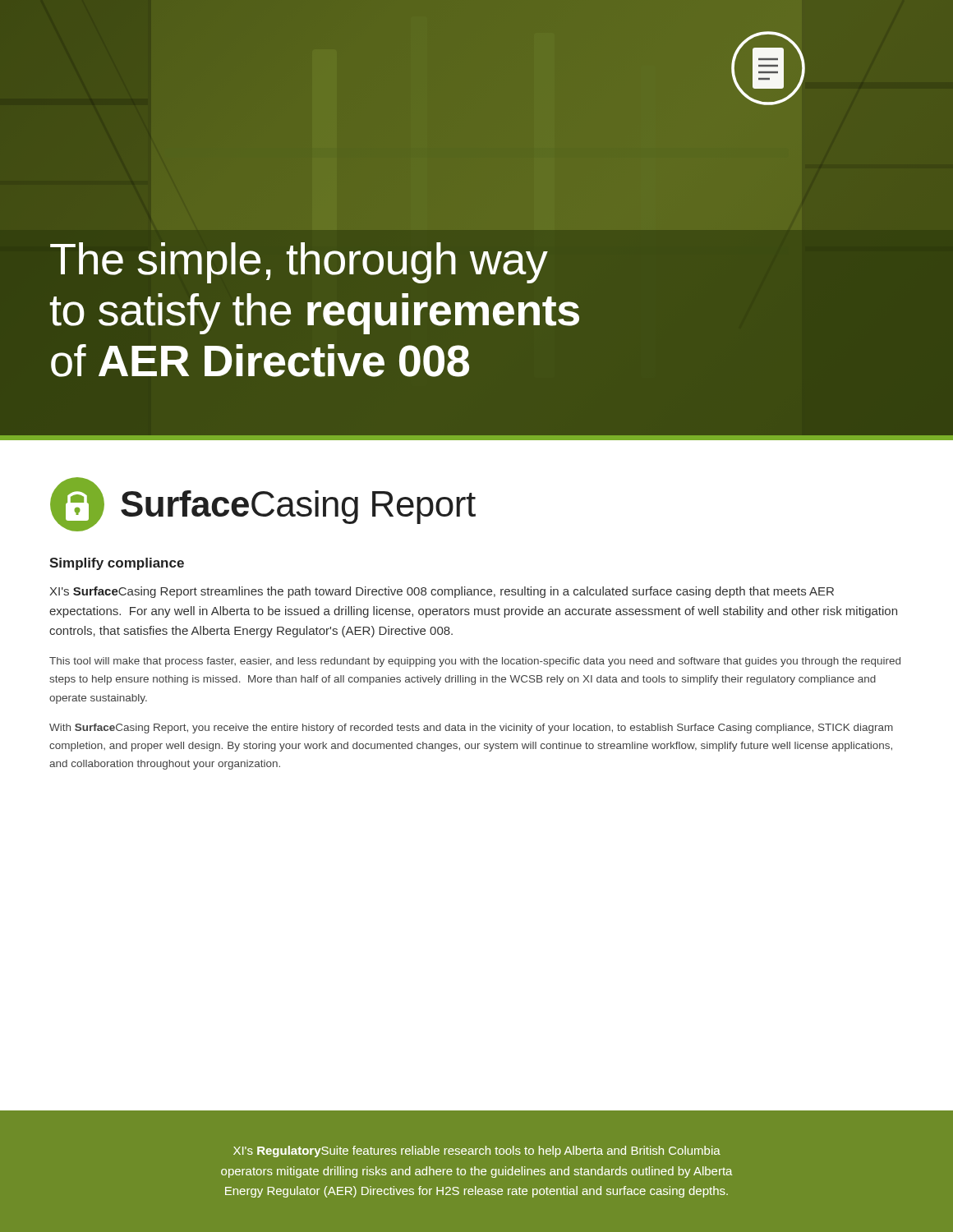Locate the block of text that opens with "This tool will make that process faster,"

coord(475,679)
